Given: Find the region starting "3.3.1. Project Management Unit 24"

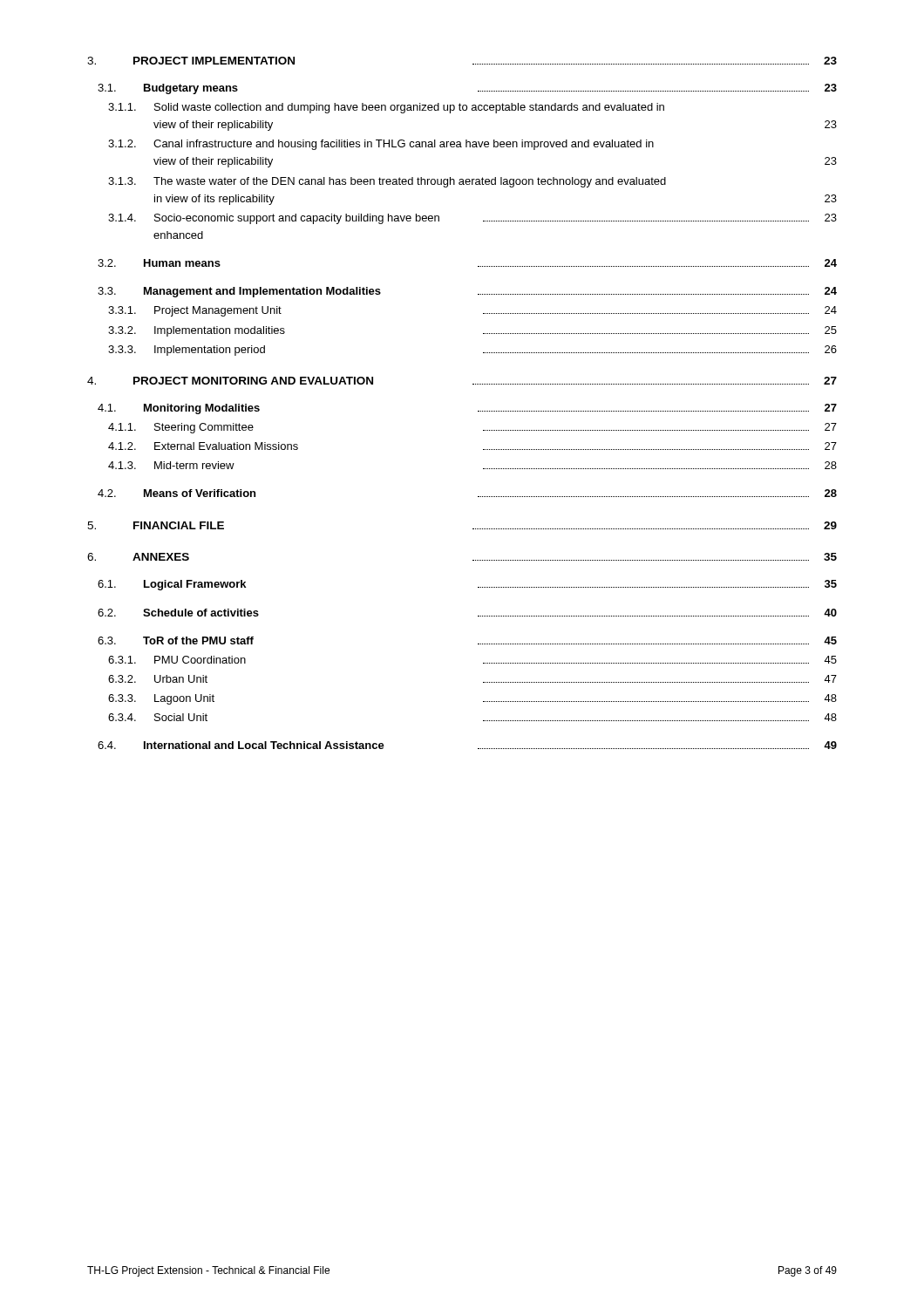Looking at the screenshot, I should click(x=472, y=311).
